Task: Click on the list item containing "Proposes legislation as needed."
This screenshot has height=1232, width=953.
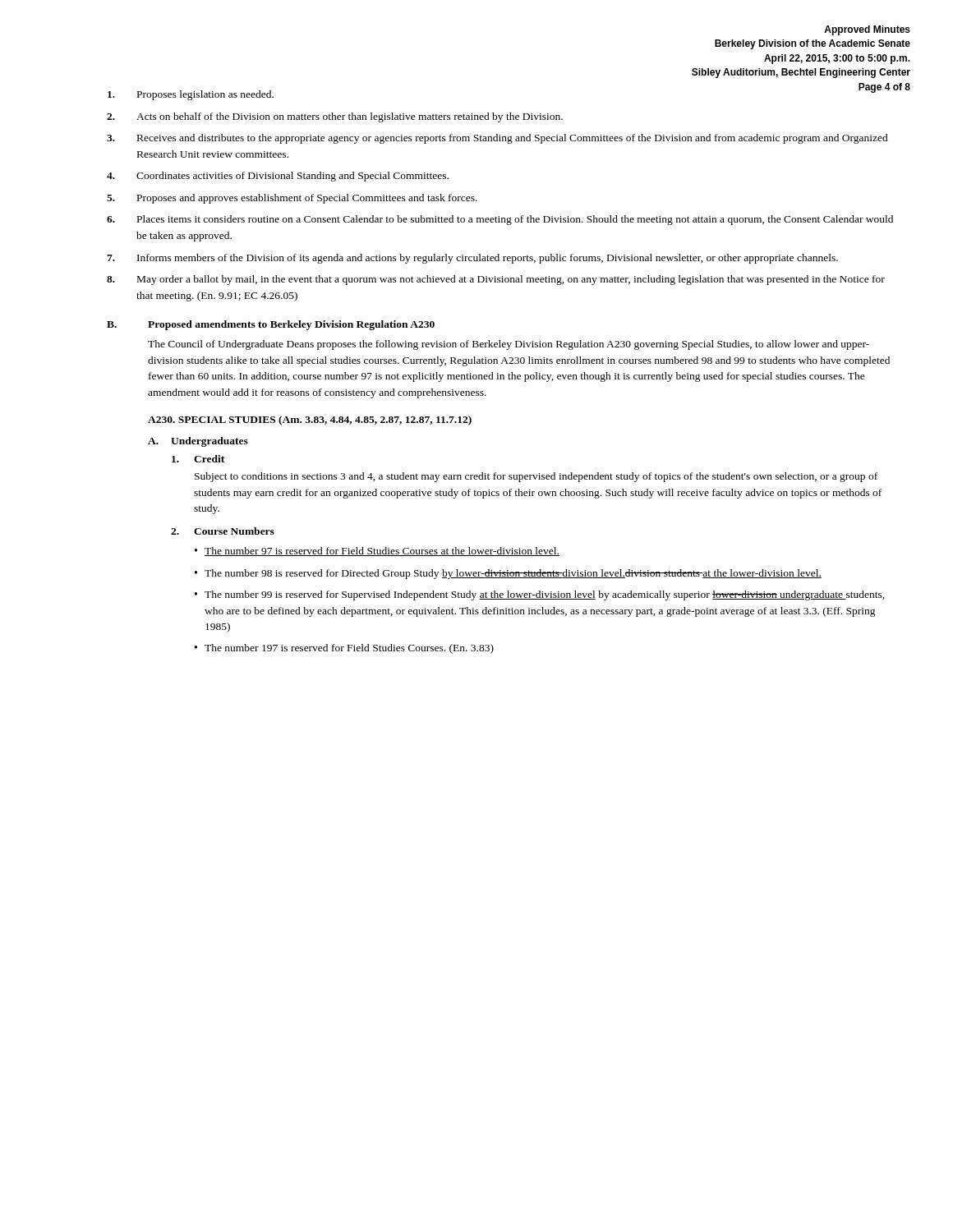Action: [x=208, y=93]
